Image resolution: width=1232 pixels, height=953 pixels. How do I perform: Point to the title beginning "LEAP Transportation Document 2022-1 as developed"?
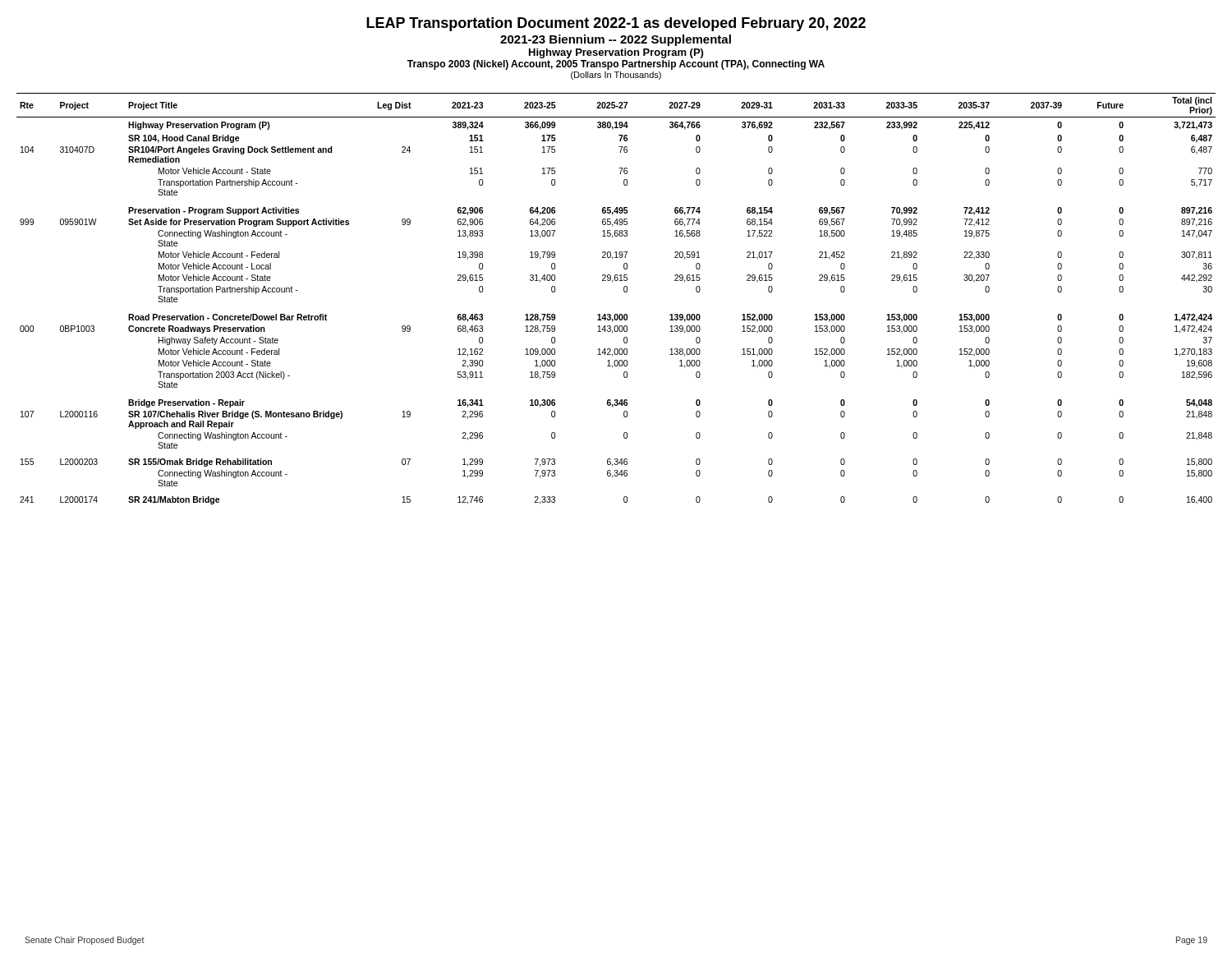tap(616, 47)
